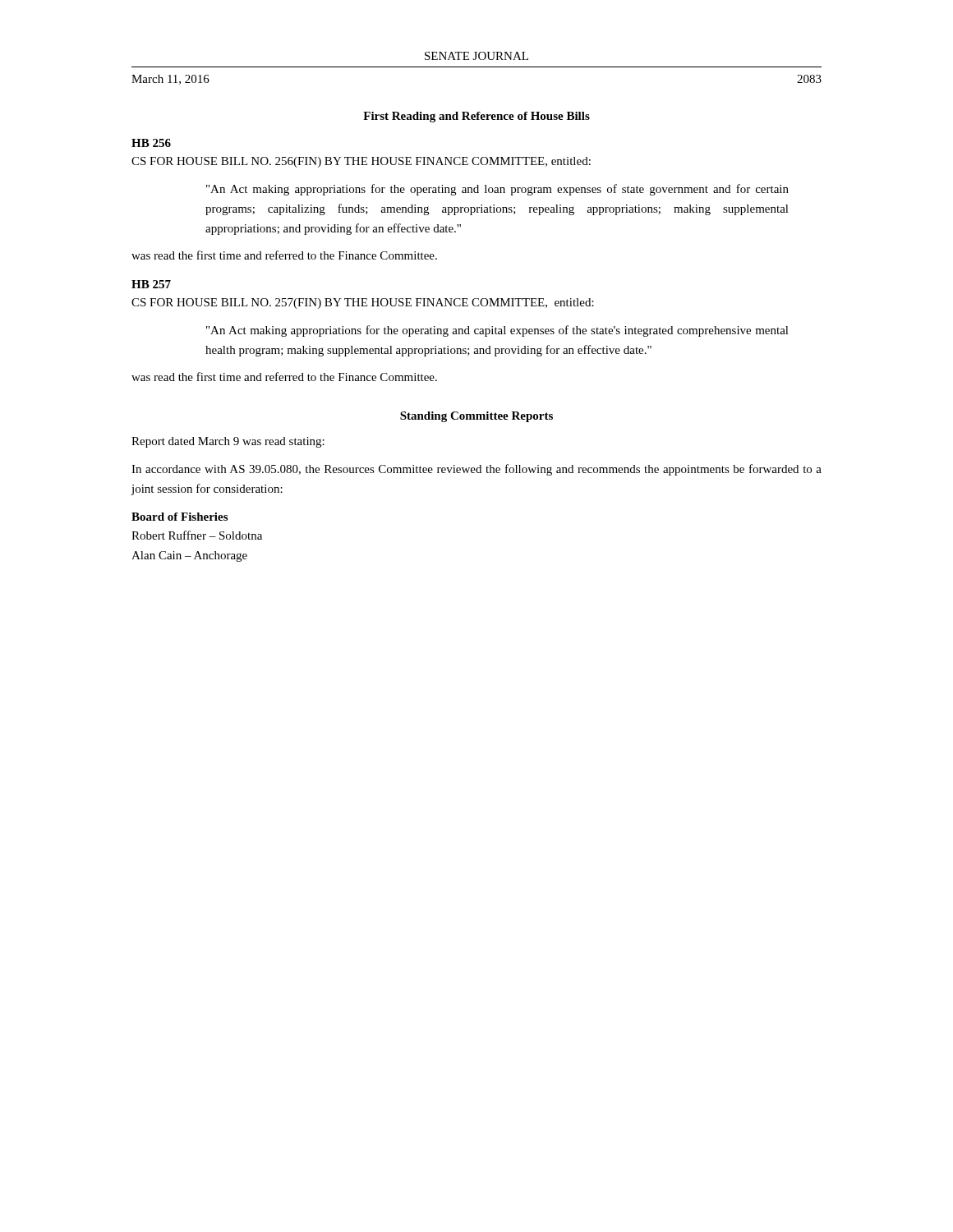Click where it says "Standing Committee Reports"

click(x=476, y=416)
